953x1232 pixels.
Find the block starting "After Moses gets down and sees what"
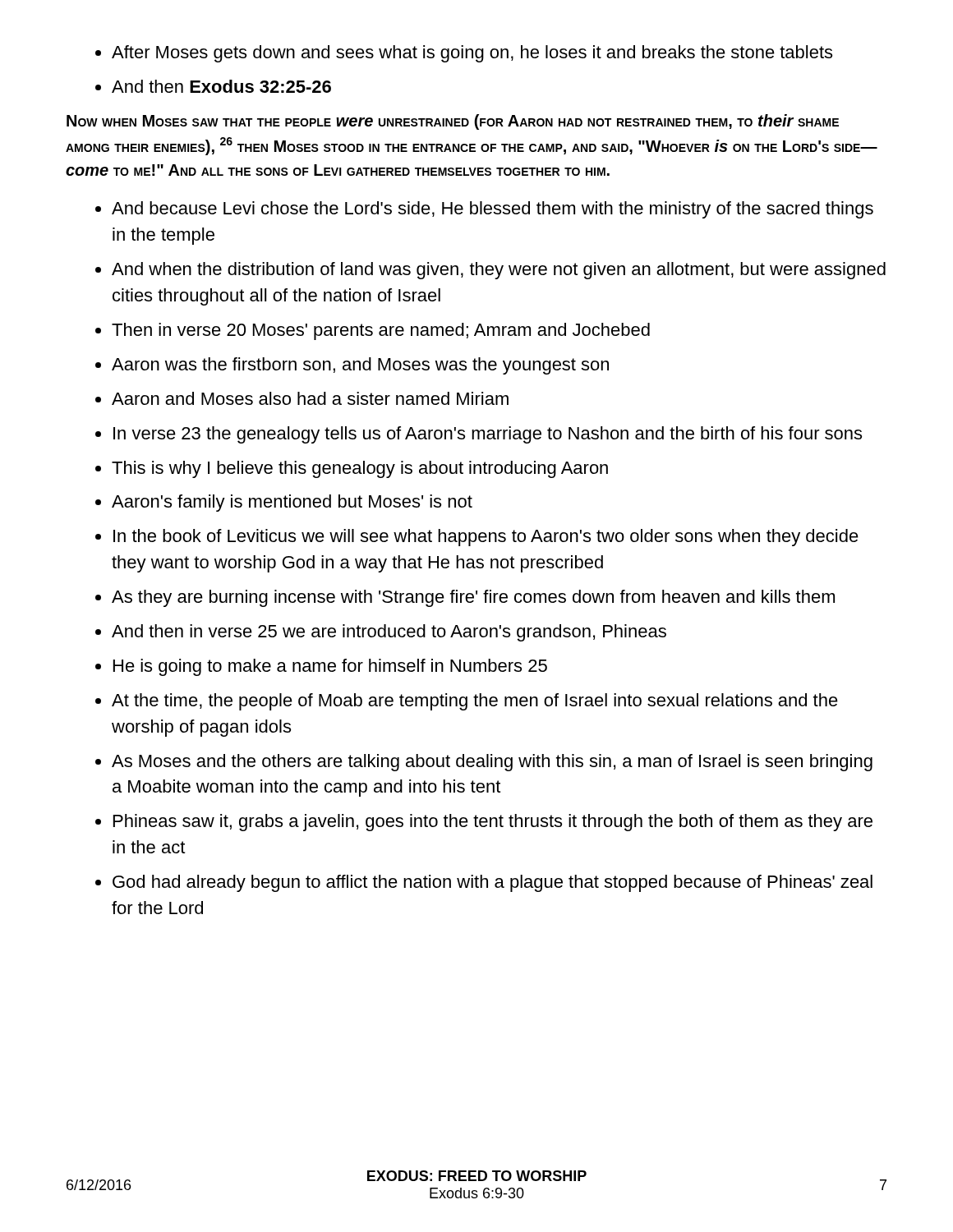(472, 52)
